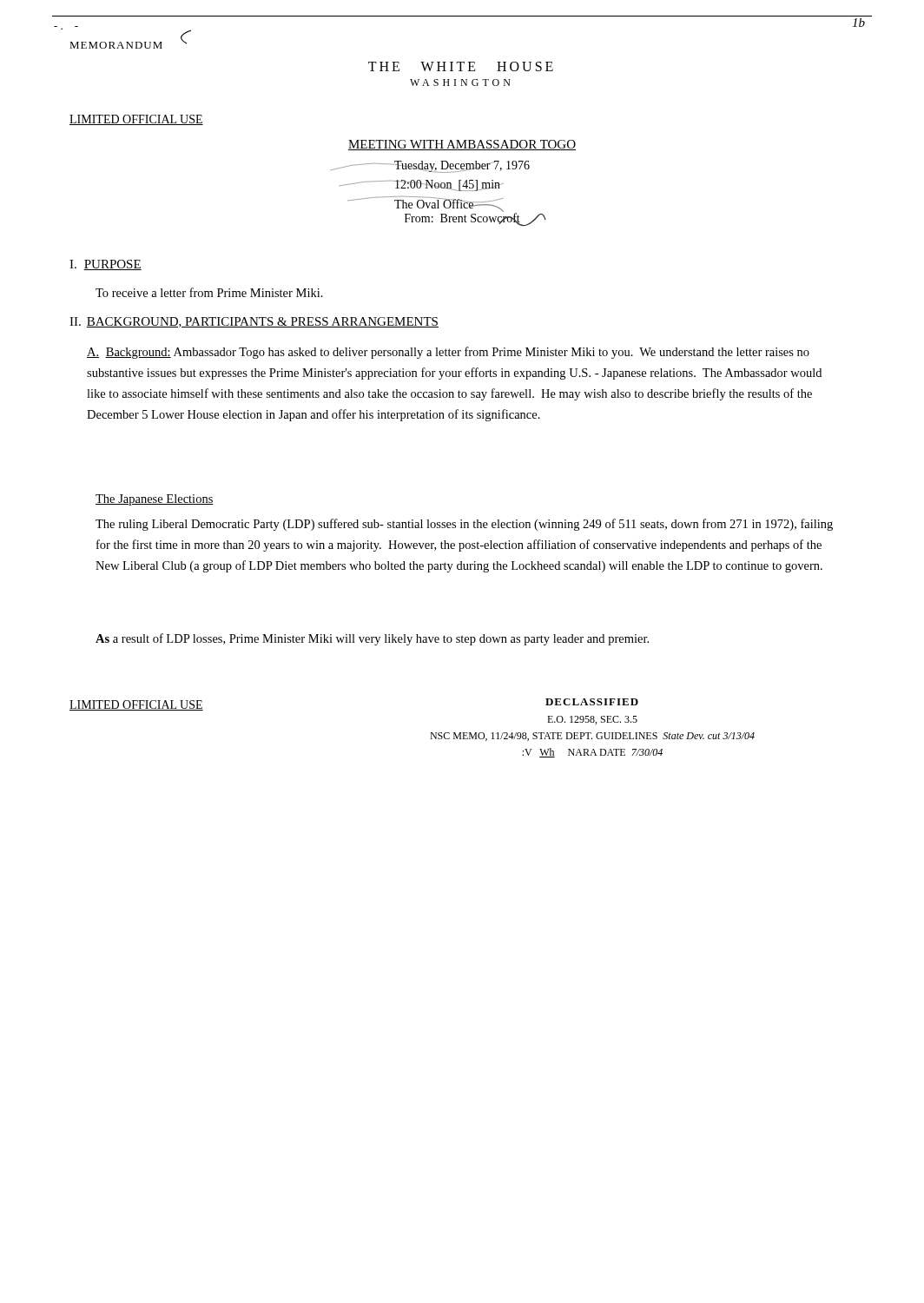This screenshot has height=1303, width=924.
Task: Find the title on this page that starts "MEETING WITH AMBASSADOR"
Action: (x=462, y=176)
